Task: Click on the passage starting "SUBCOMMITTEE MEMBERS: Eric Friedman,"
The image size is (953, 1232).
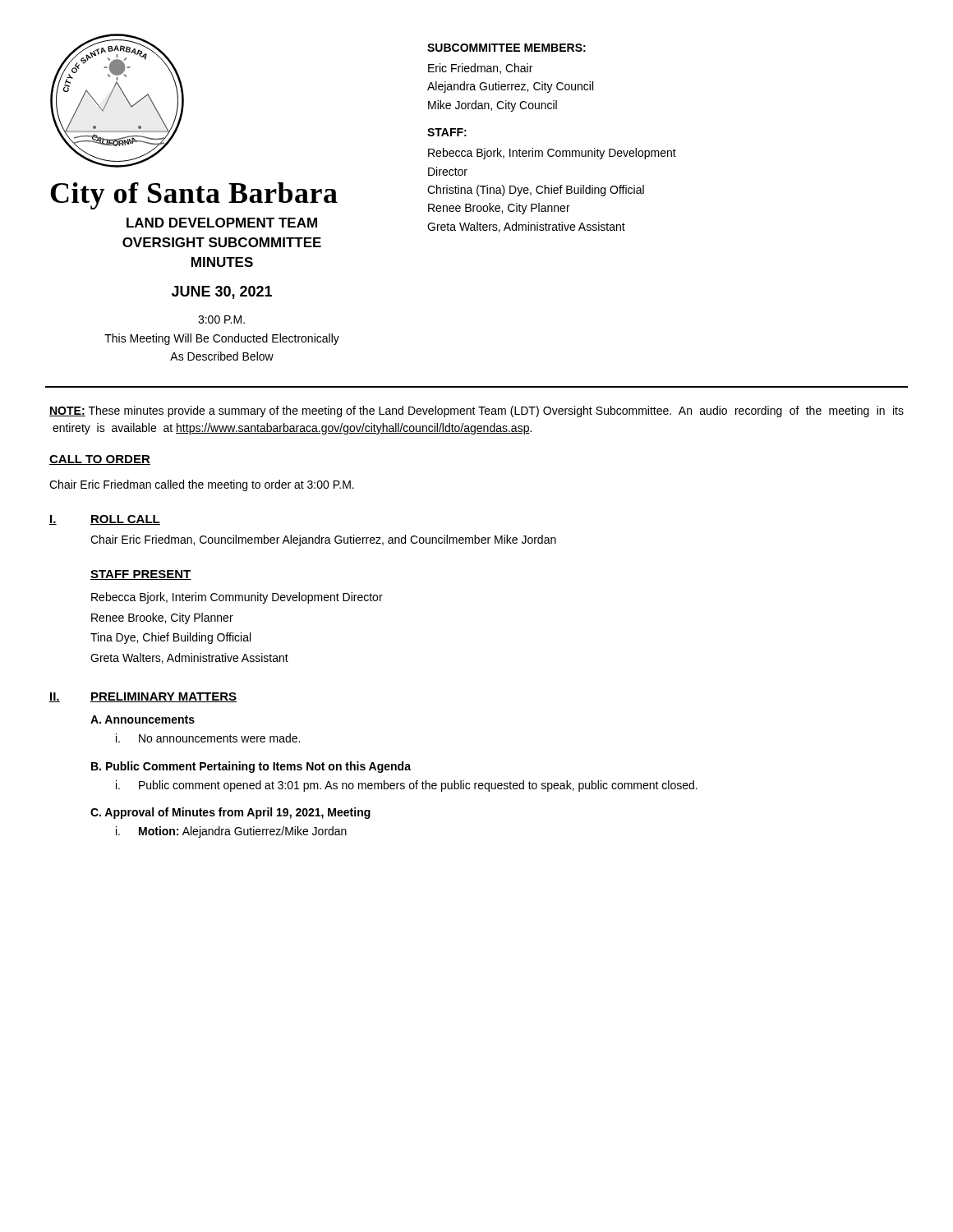Action: tap(506, 48)
